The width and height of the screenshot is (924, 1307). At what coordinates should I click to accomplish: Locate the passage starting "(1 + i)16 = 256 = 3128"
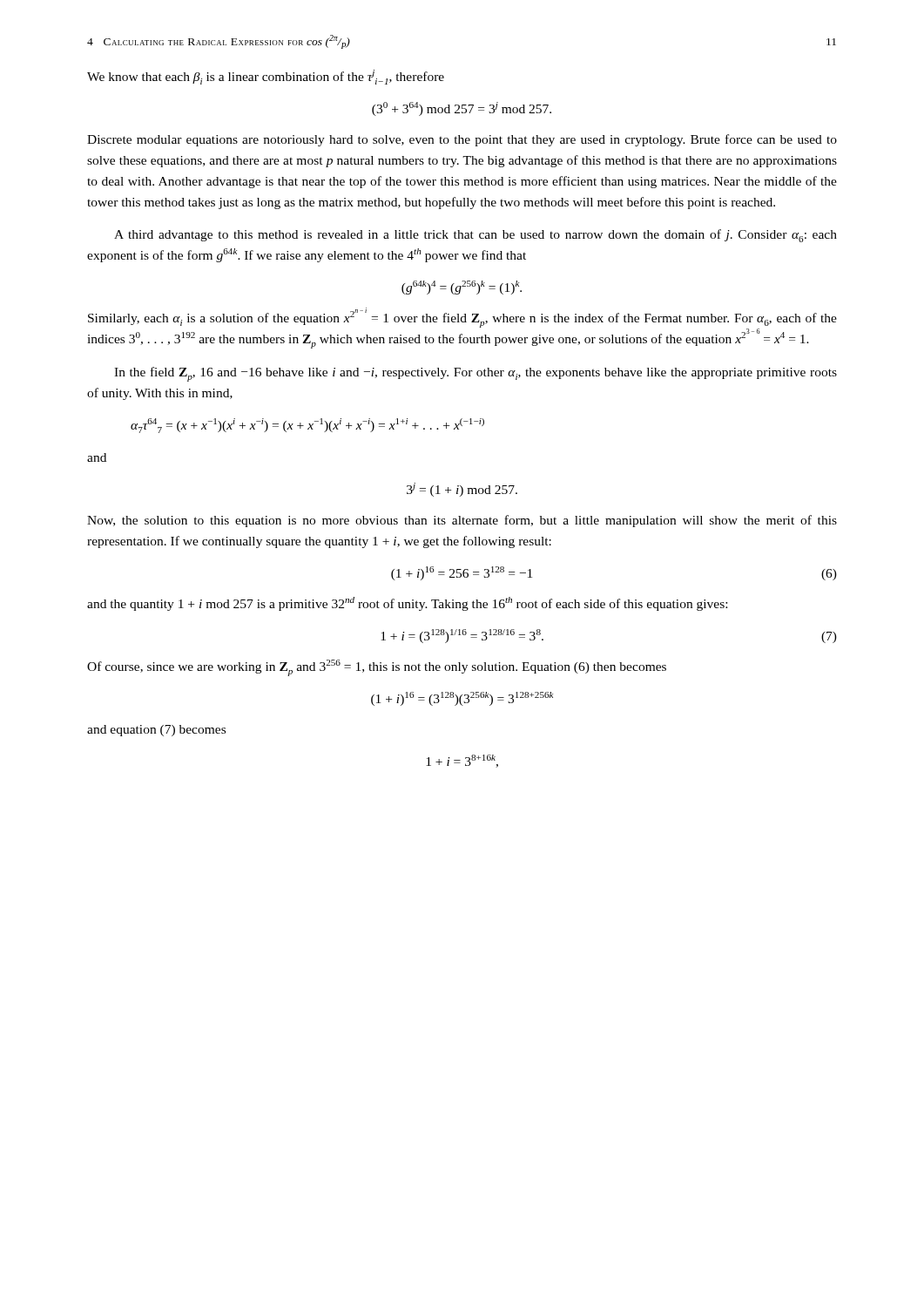tap(462, 574)
